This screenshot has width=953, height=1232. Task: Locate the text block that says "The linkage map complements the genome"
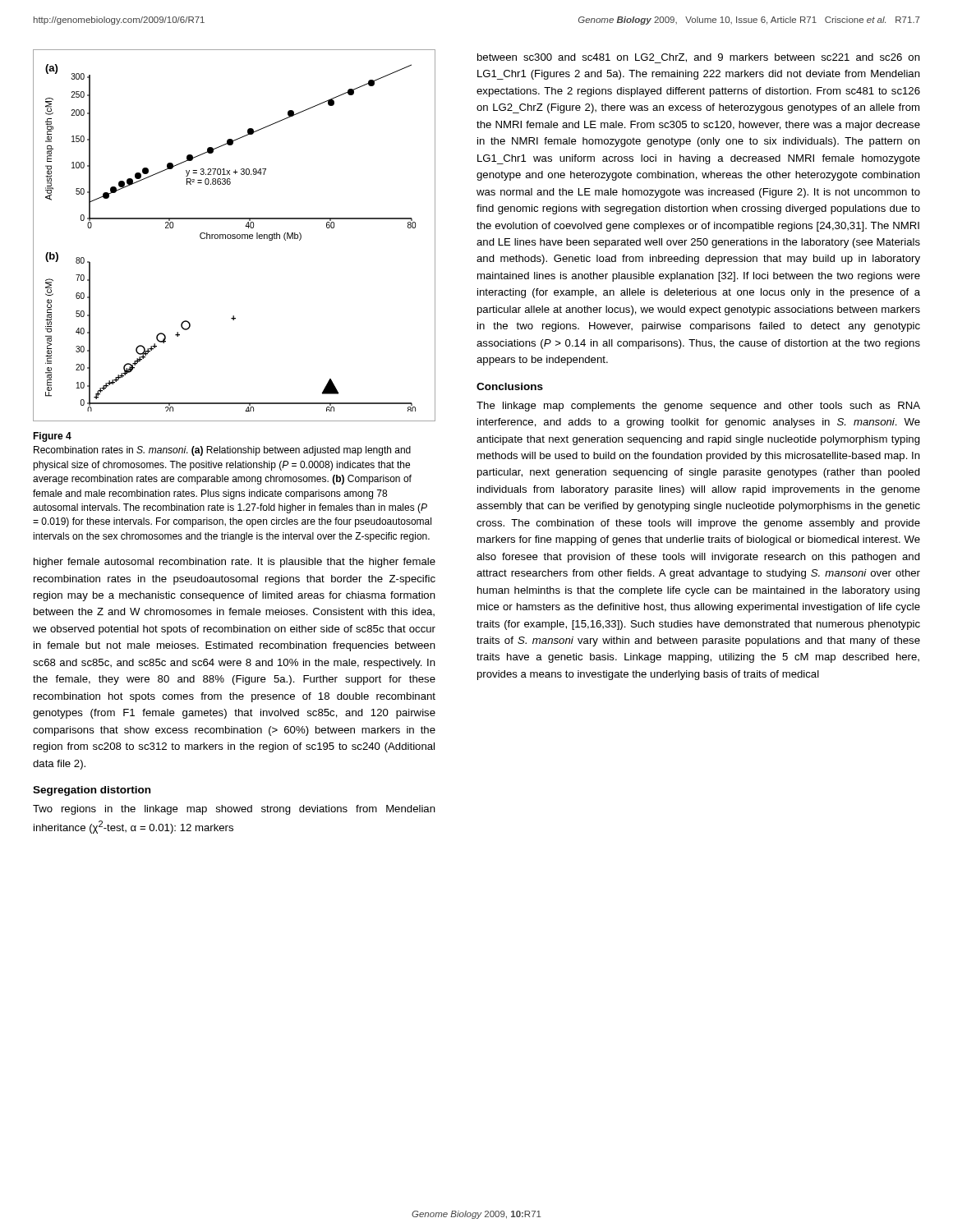click(698, 539)
